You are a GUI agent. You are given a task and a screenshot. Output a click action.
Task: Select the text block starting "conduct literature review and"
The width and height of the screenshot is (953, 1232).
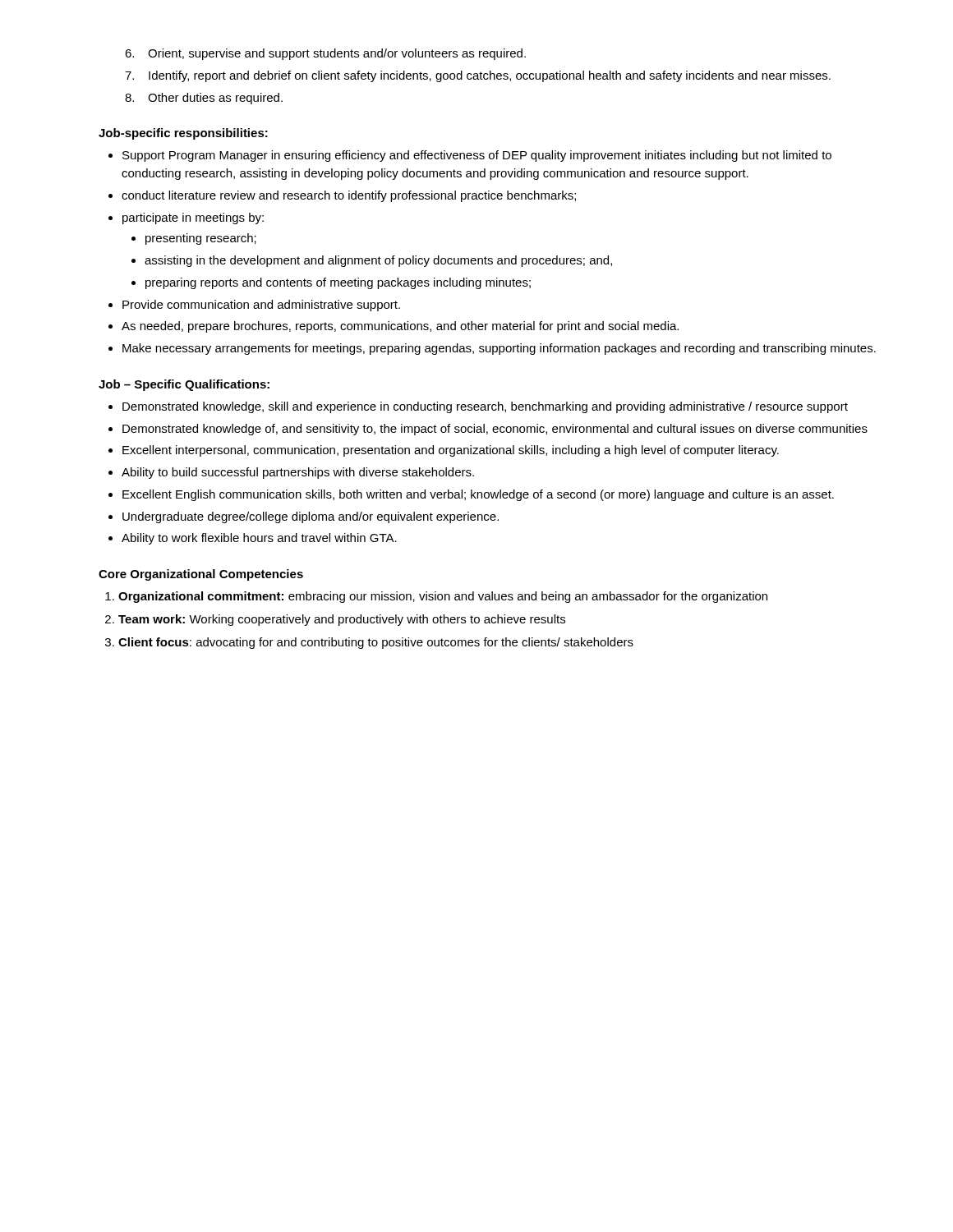pos(349,195)
